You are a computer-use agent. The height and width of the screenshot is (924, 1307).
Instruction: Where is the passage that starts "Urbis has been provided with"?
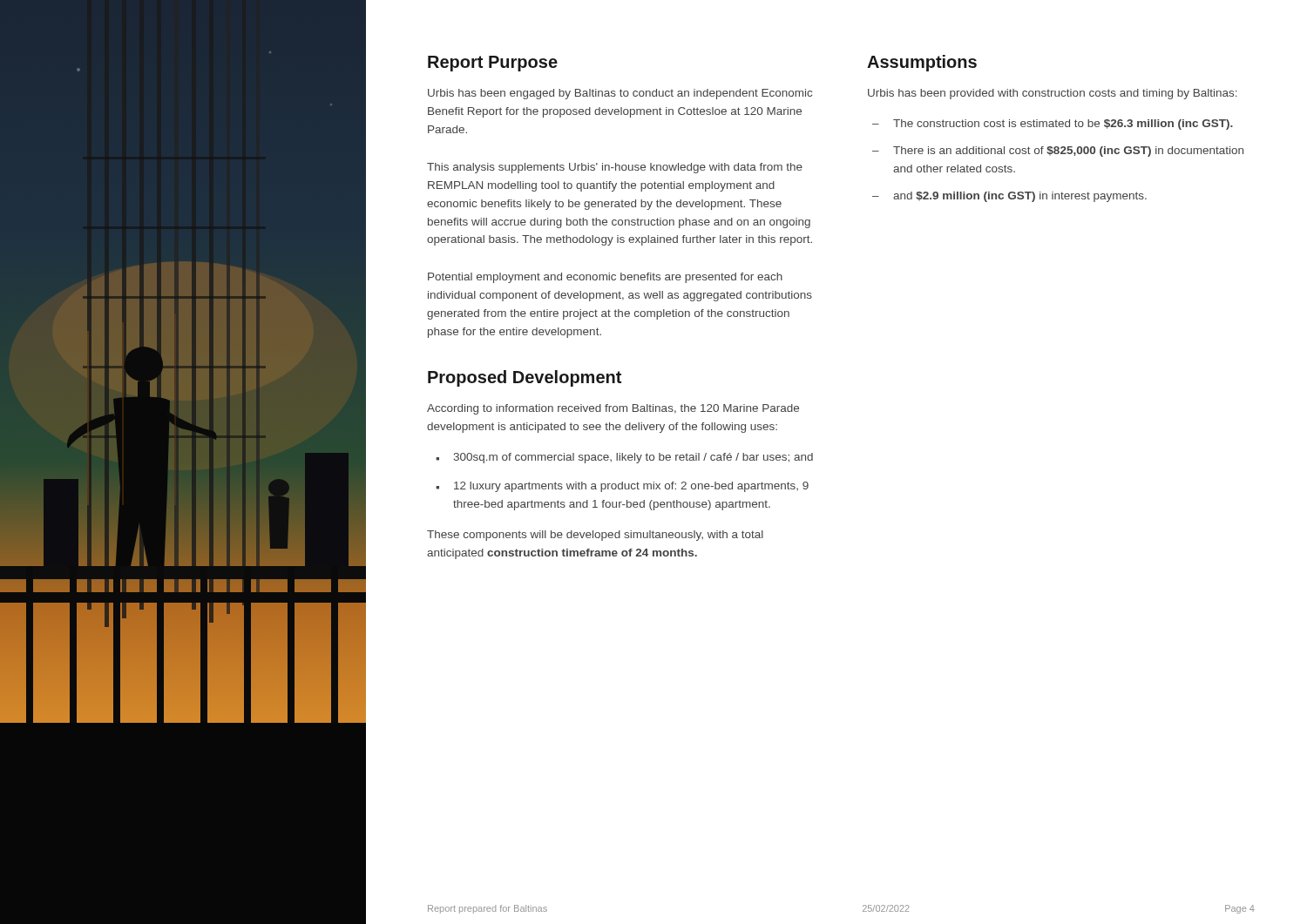1052,93
